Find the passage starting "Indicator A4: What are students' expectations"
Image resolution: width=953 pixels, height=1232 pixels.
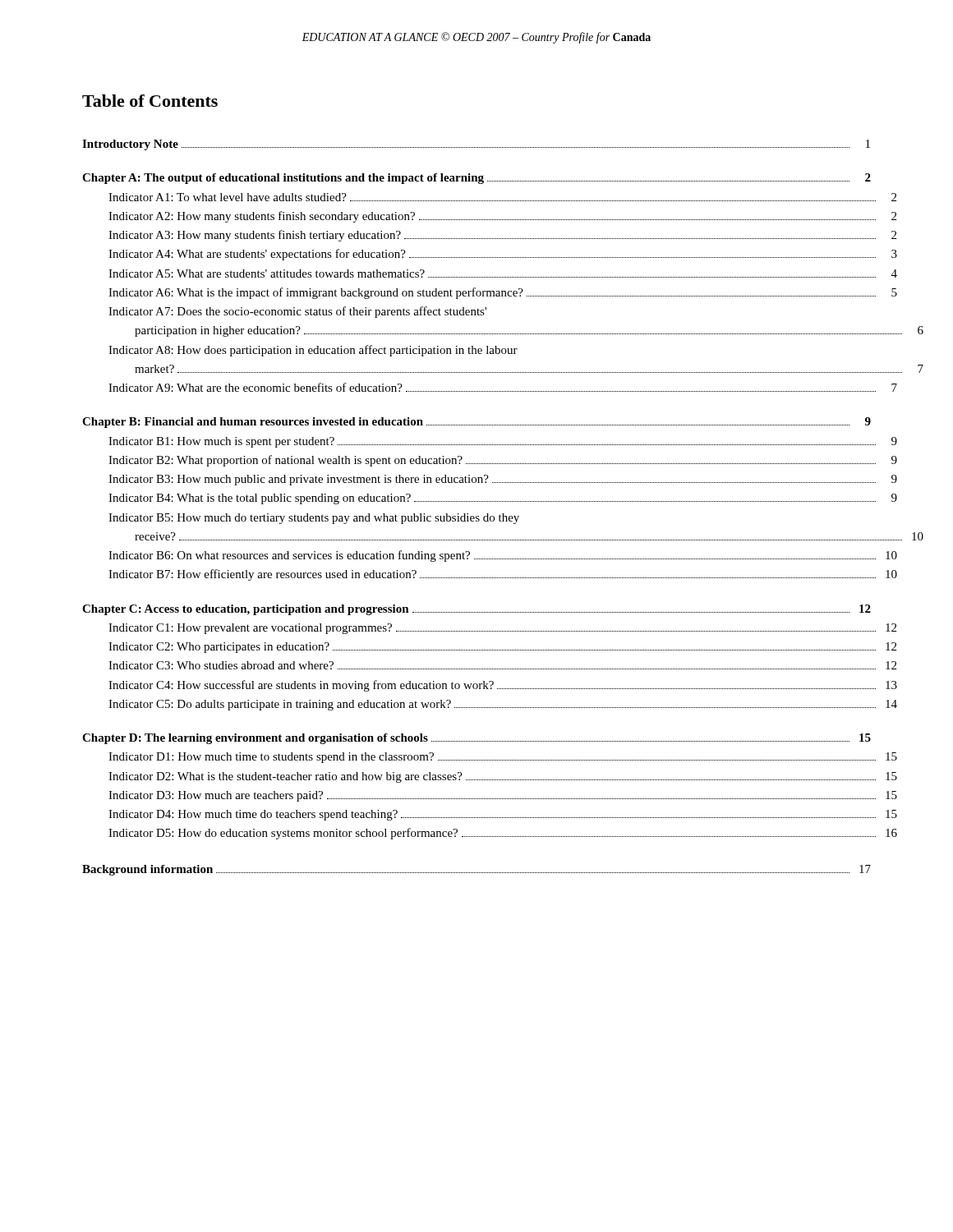coord(503,254)
